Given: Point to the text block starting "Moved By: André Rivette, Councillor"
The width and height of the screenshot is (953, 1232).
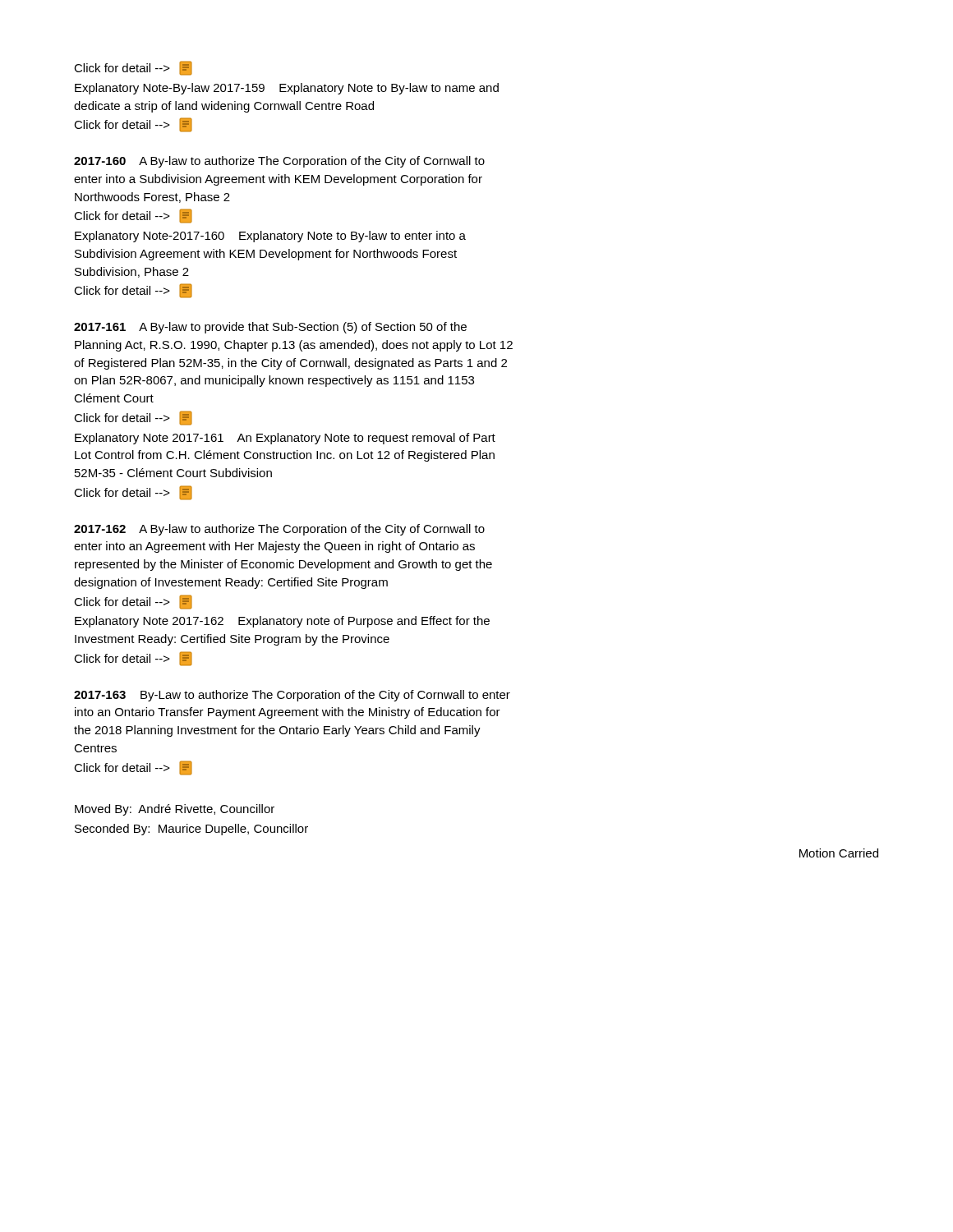Looking at the screenshot, I should [191, 818].
